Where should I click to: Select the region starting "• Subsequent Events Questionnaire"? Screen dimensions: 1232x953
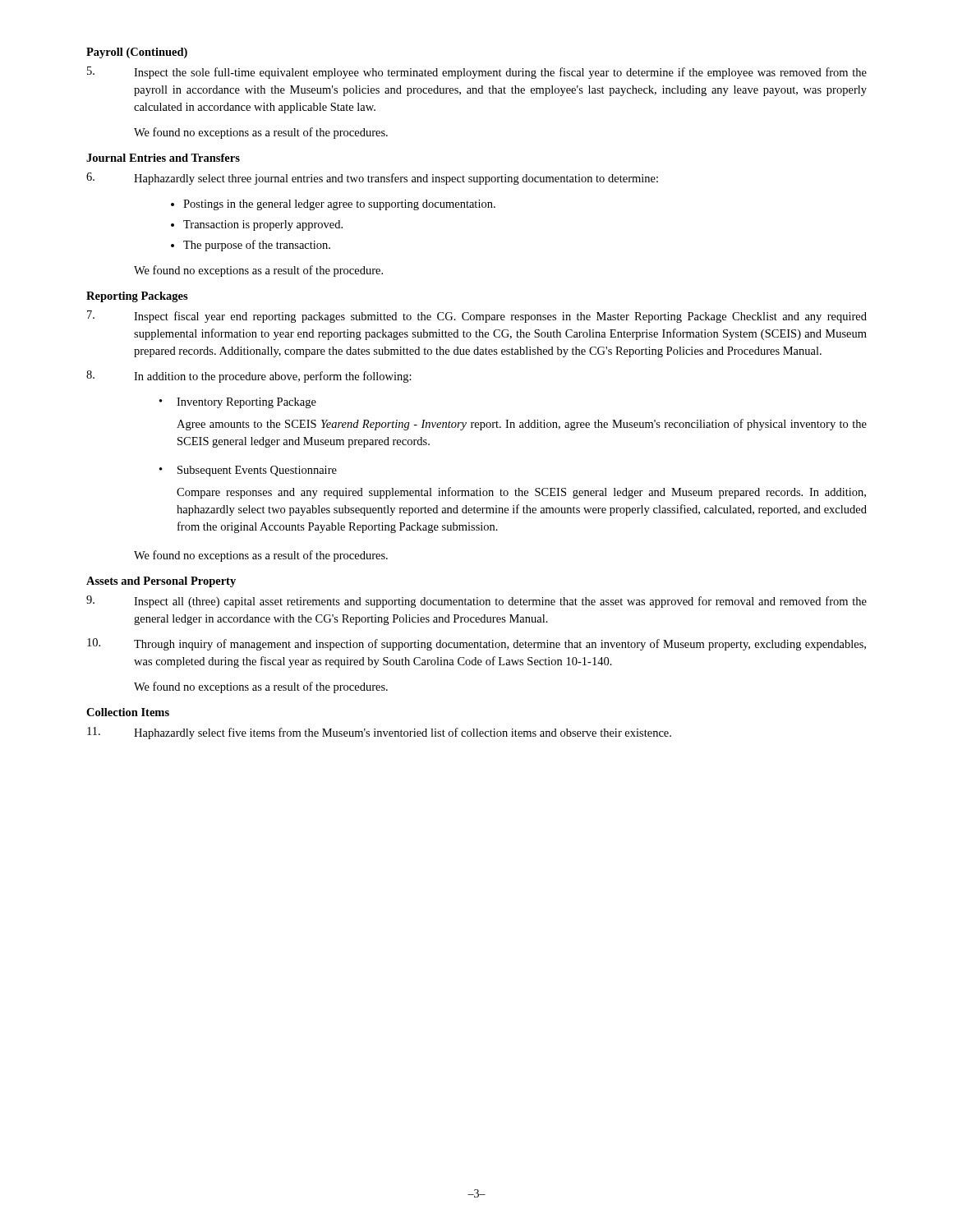pyautogui.click(x=248, y=471)
